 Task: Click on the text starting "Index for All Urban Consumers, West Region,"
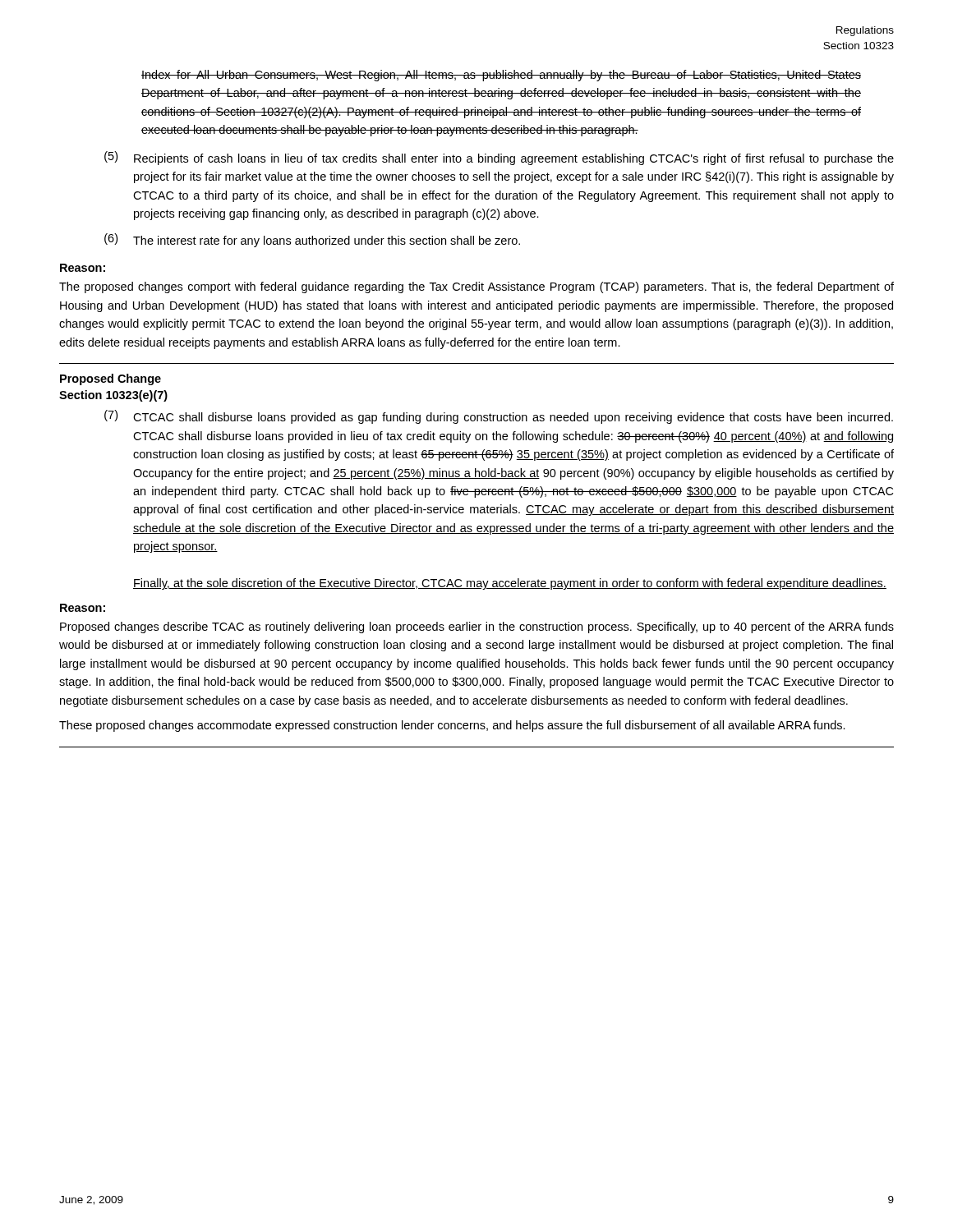pyautogui.click(x=501, y=102)
